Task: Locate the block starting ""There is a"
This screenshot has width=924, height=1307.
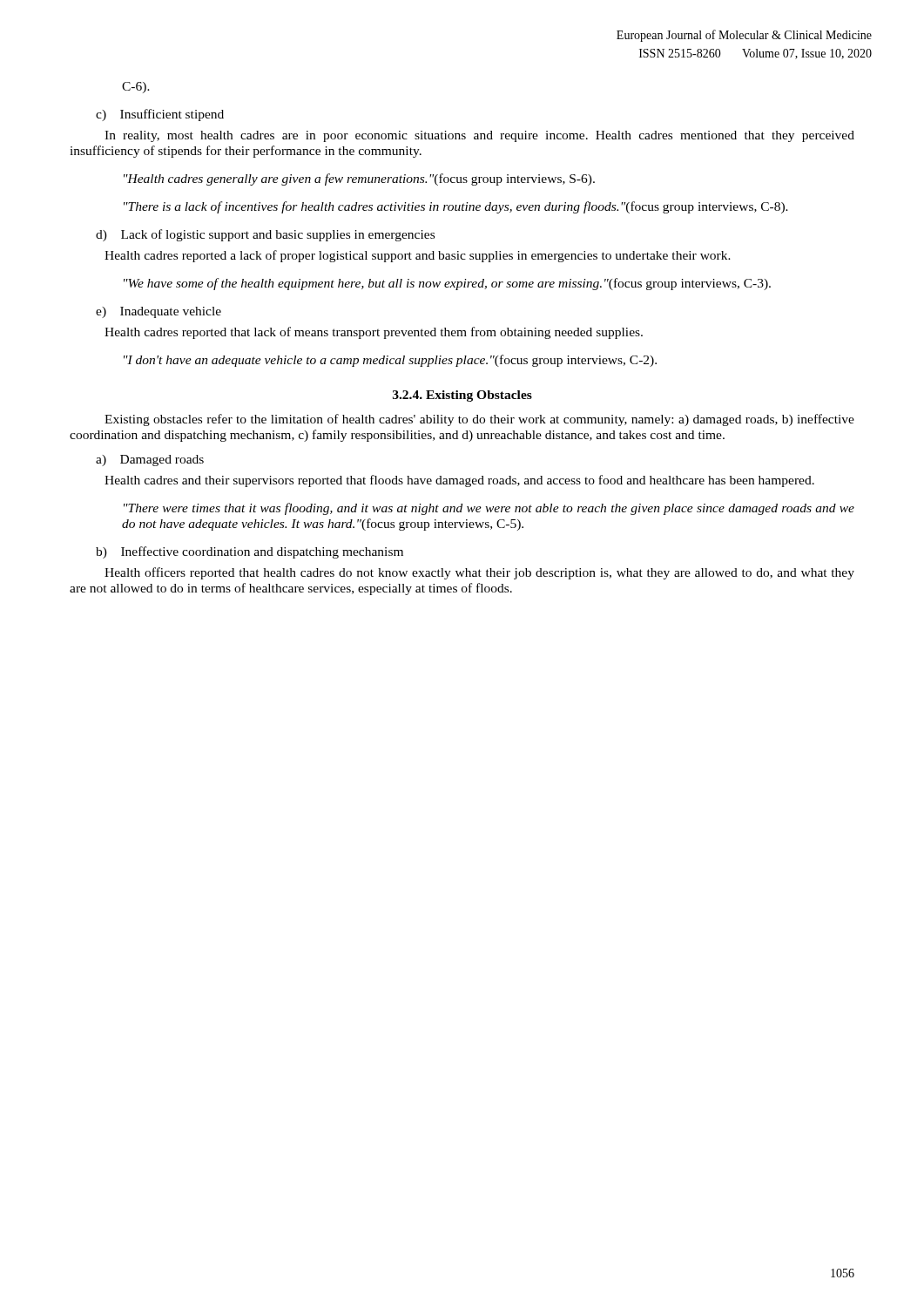Action: tap(488, 207)
